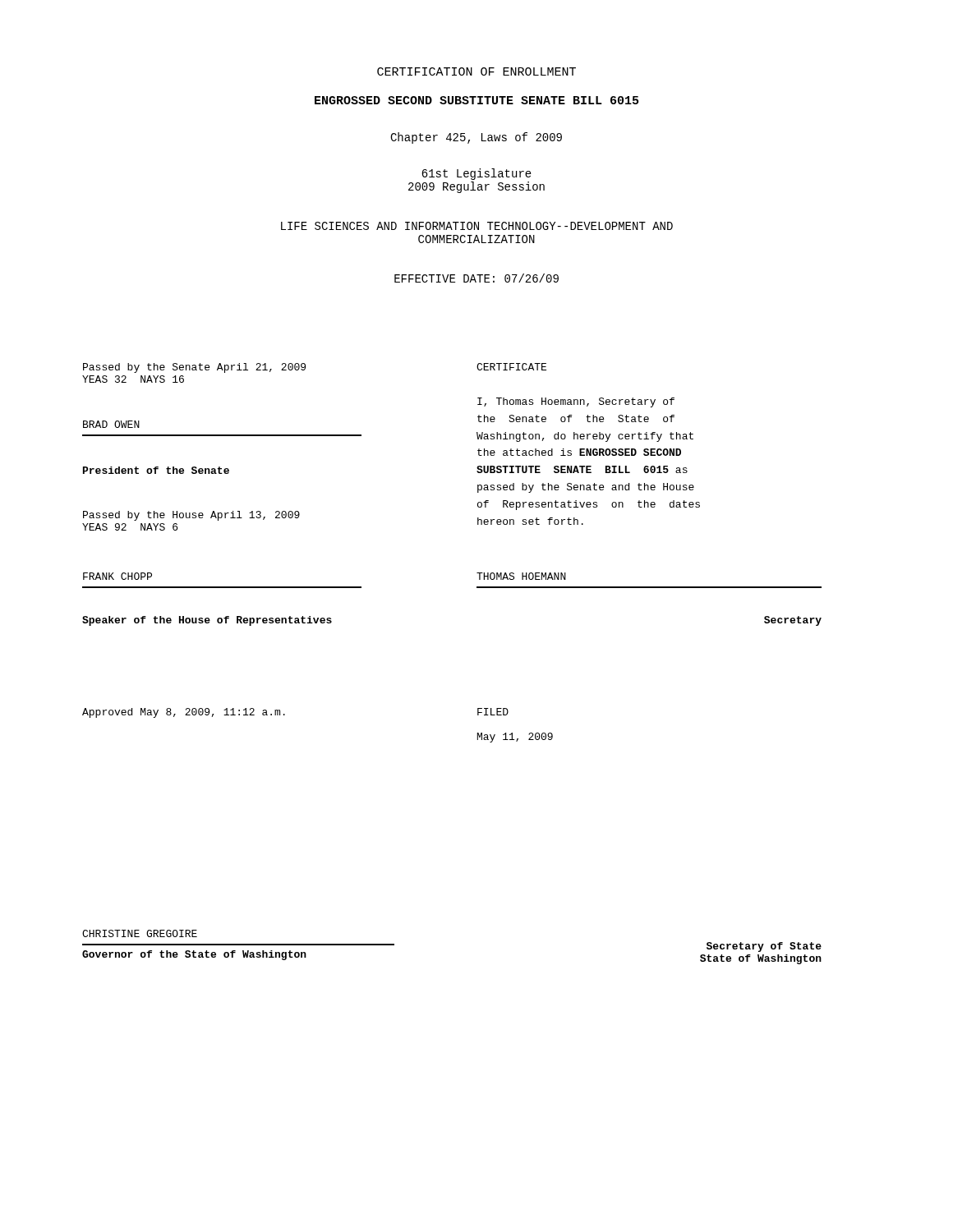953x1232 pixels.
Task: Locate the block of text that opens with "CHRISTINE GREGOIRE Governor of"
Action: pyautogui.click(x=238, y=945)
